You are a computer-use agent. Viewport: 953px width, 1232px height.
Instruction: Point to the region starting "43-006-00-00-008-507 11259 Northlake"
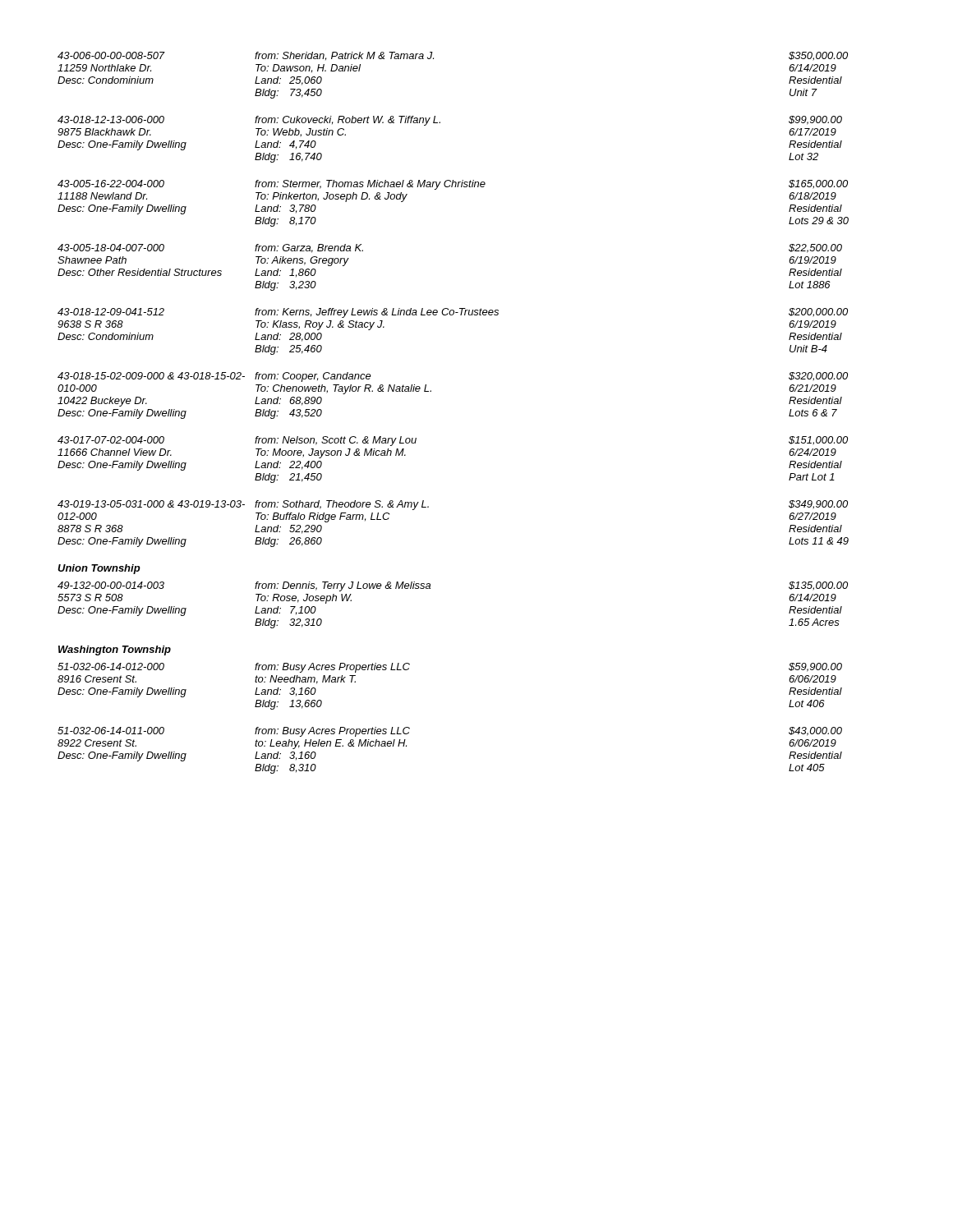pyautogui.click(x=115, y=56)
